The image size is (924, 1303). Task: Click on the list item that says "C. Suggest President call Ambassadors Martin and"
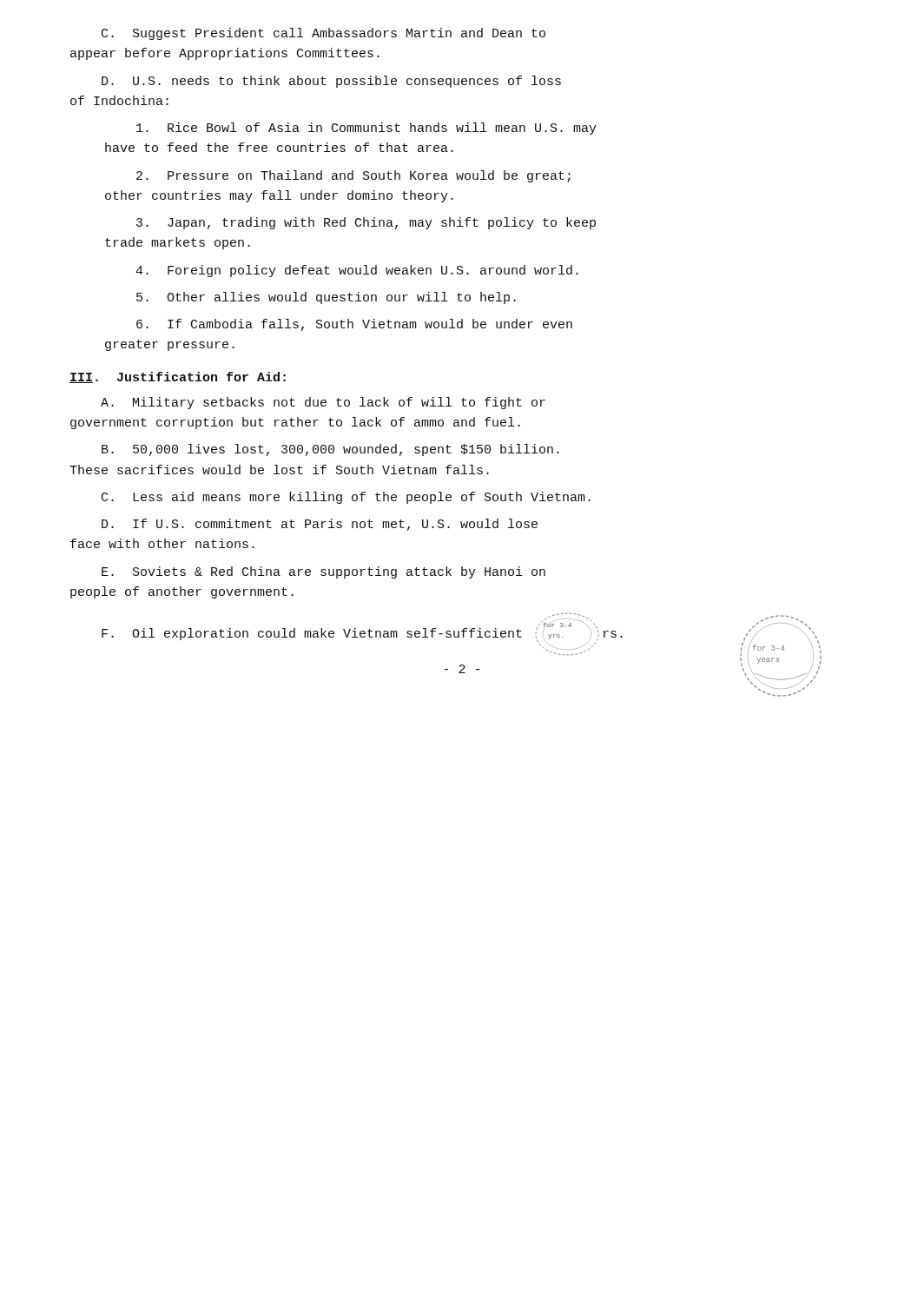click(308, 44)
